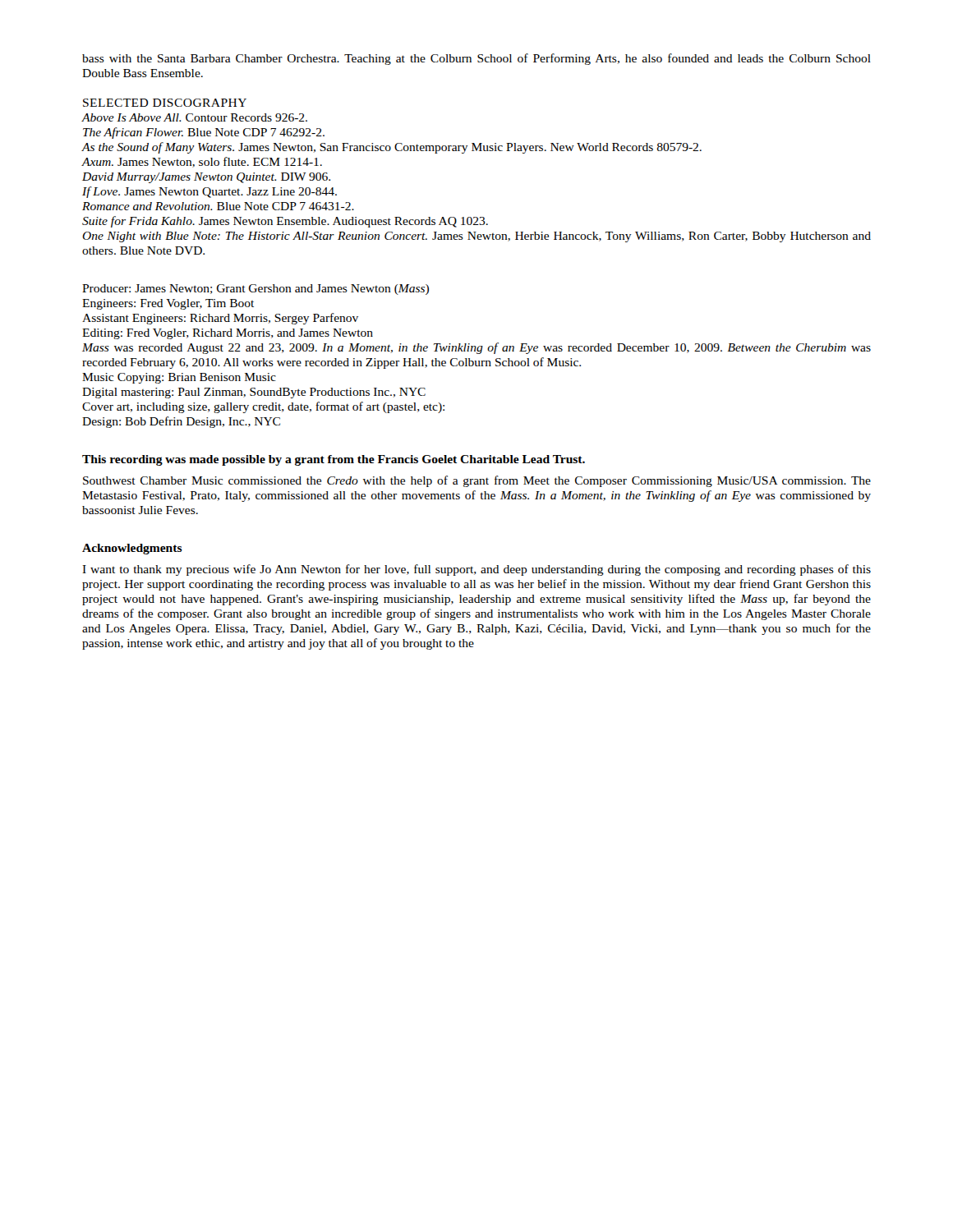Navigate to the region starting "This recording was made possible by a"

pos(476,459)
